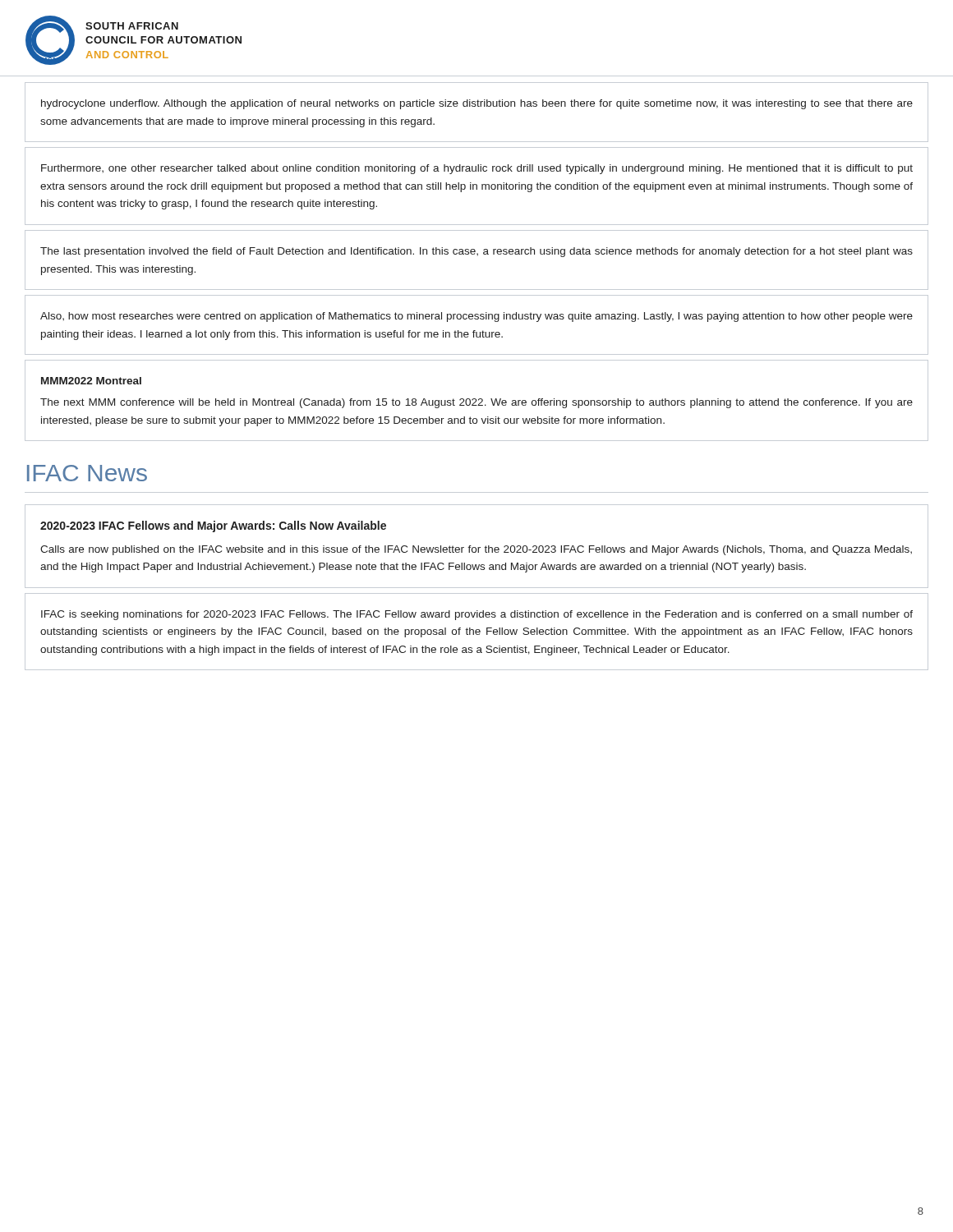Find the section header that reads "IFAC News"
The width and height of the screenshot is (953, 1232).
pyautogui.click(x=86, y=473)
